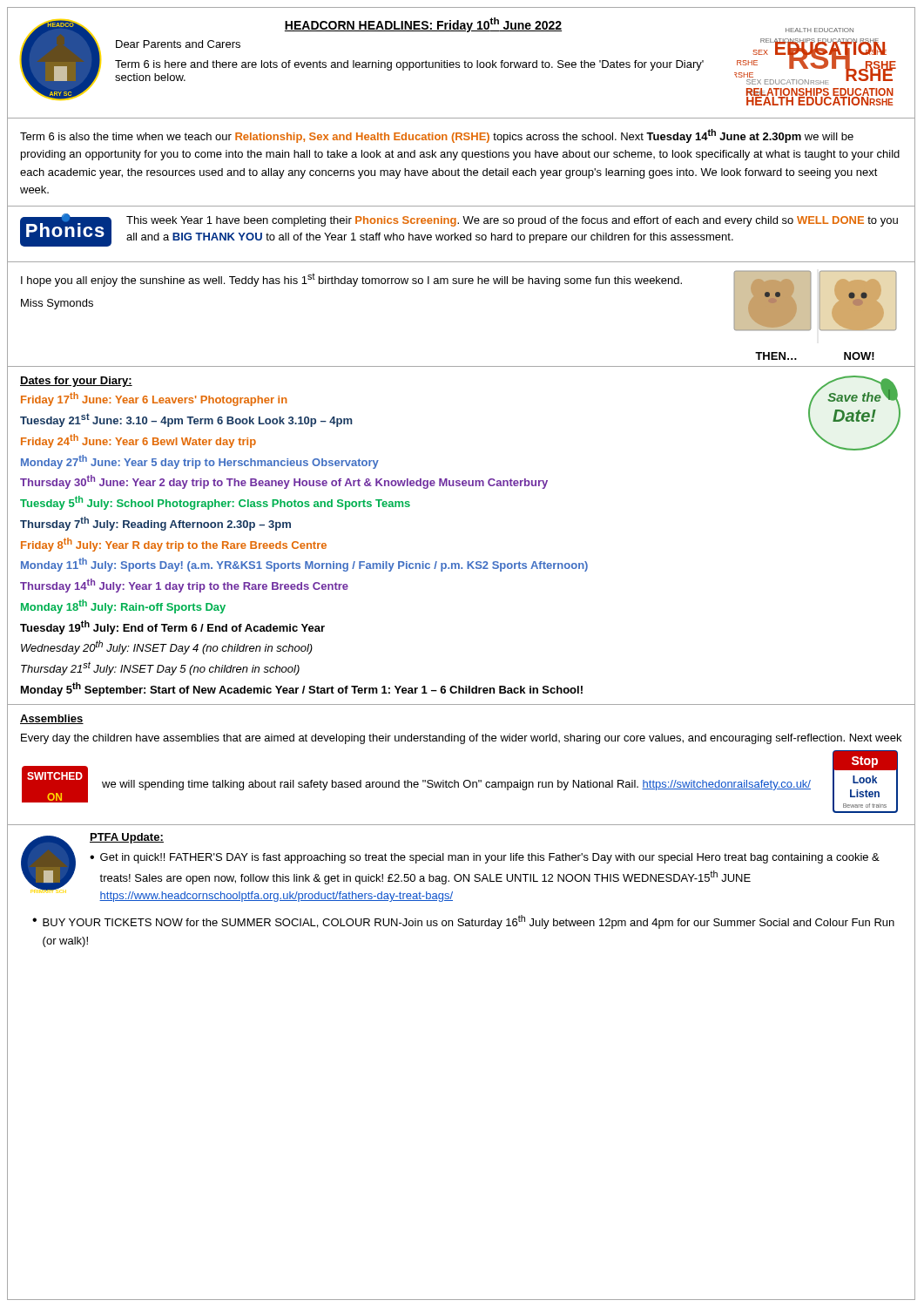The image size is (924, 1307).
Task: Find the text block that reads "Every day the children have assemblies that are"
Action: pyautogui.click(x=461, y=775)
